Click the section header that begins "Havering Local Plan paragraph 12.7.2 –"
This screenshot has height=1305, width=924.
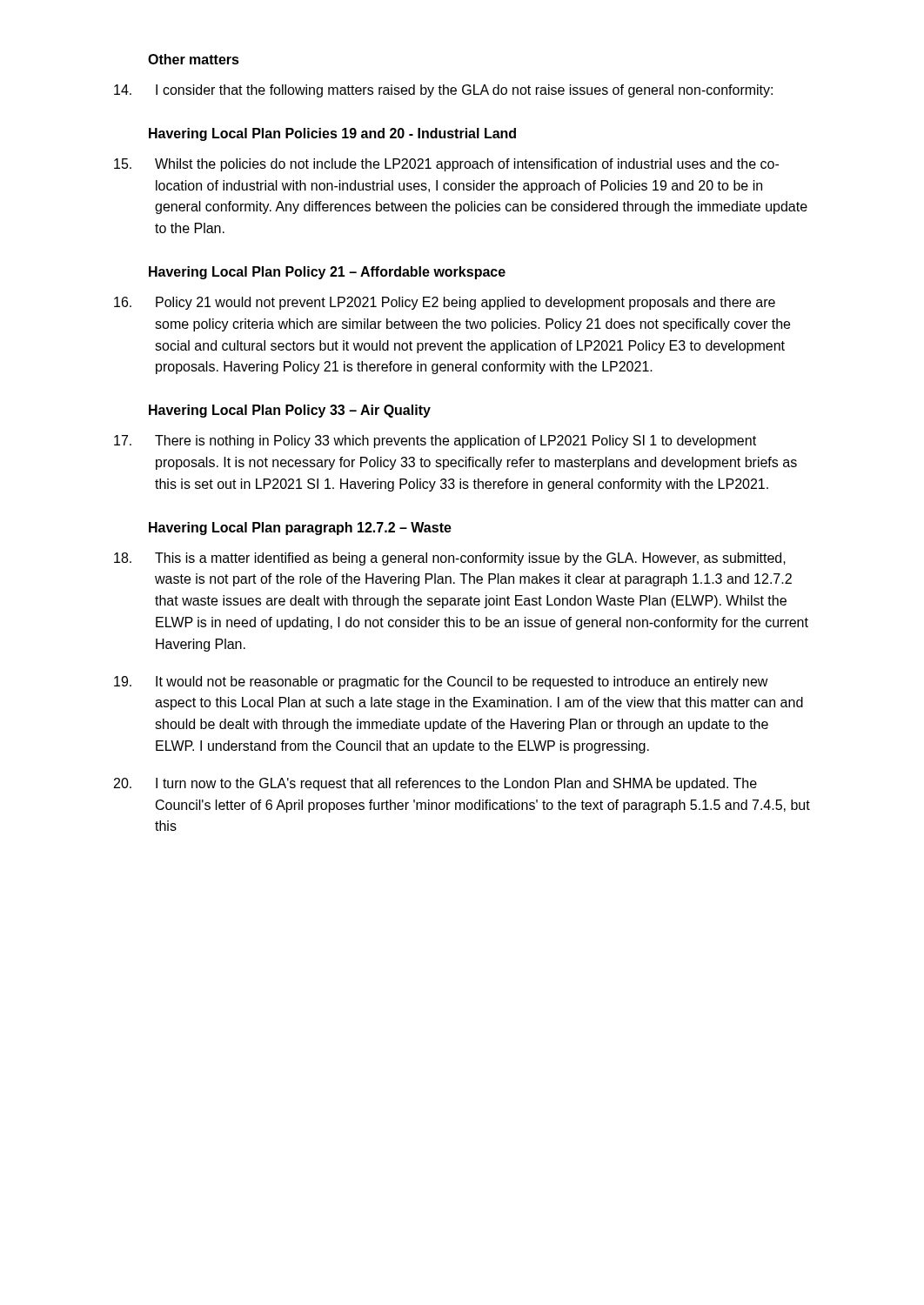coord(300,527)
